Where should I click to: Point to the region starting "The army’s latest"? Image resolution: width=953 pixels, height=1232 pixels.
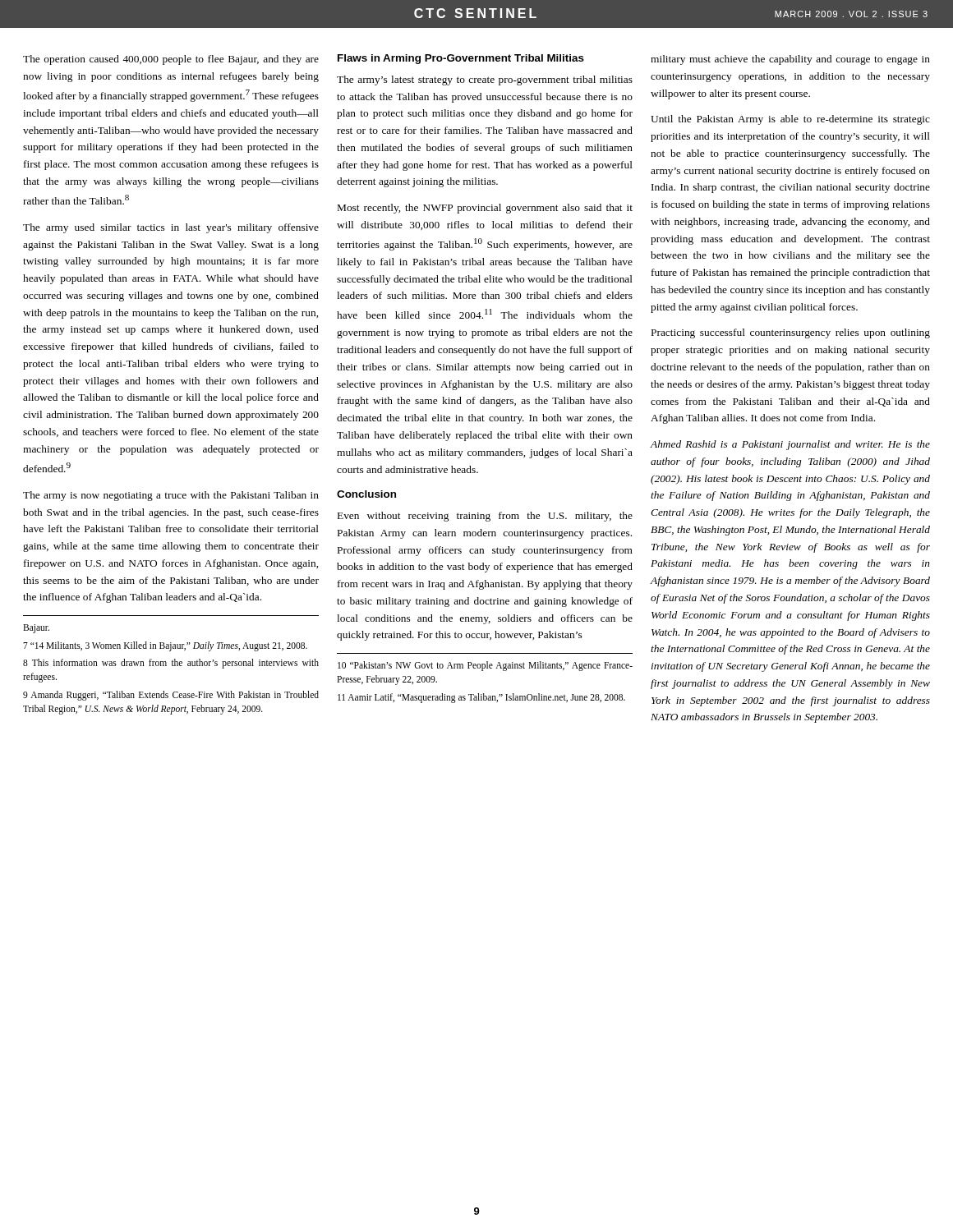coord(485,131)
